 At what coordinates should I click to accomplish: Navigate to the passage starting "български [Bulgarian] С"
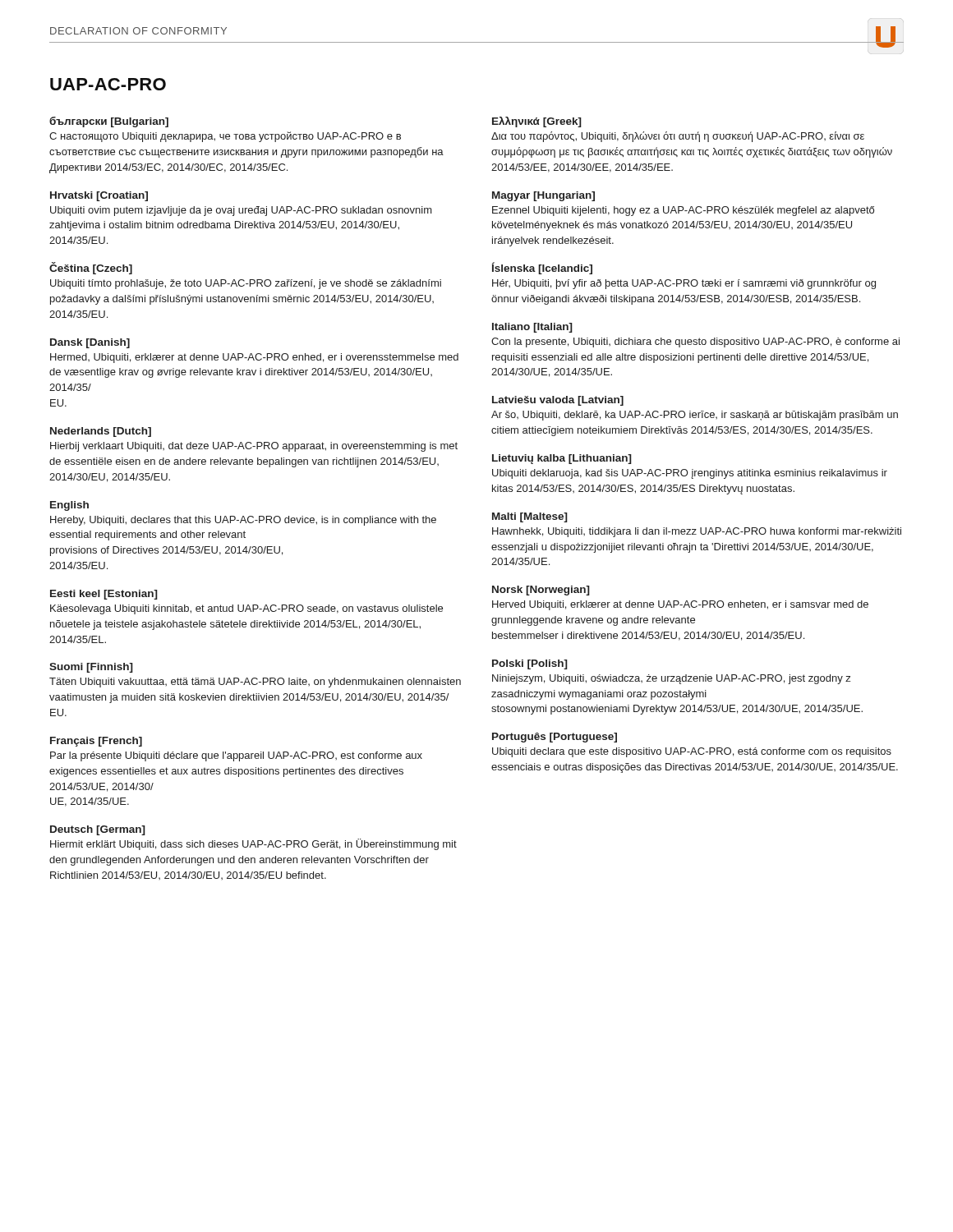point(255,145)
